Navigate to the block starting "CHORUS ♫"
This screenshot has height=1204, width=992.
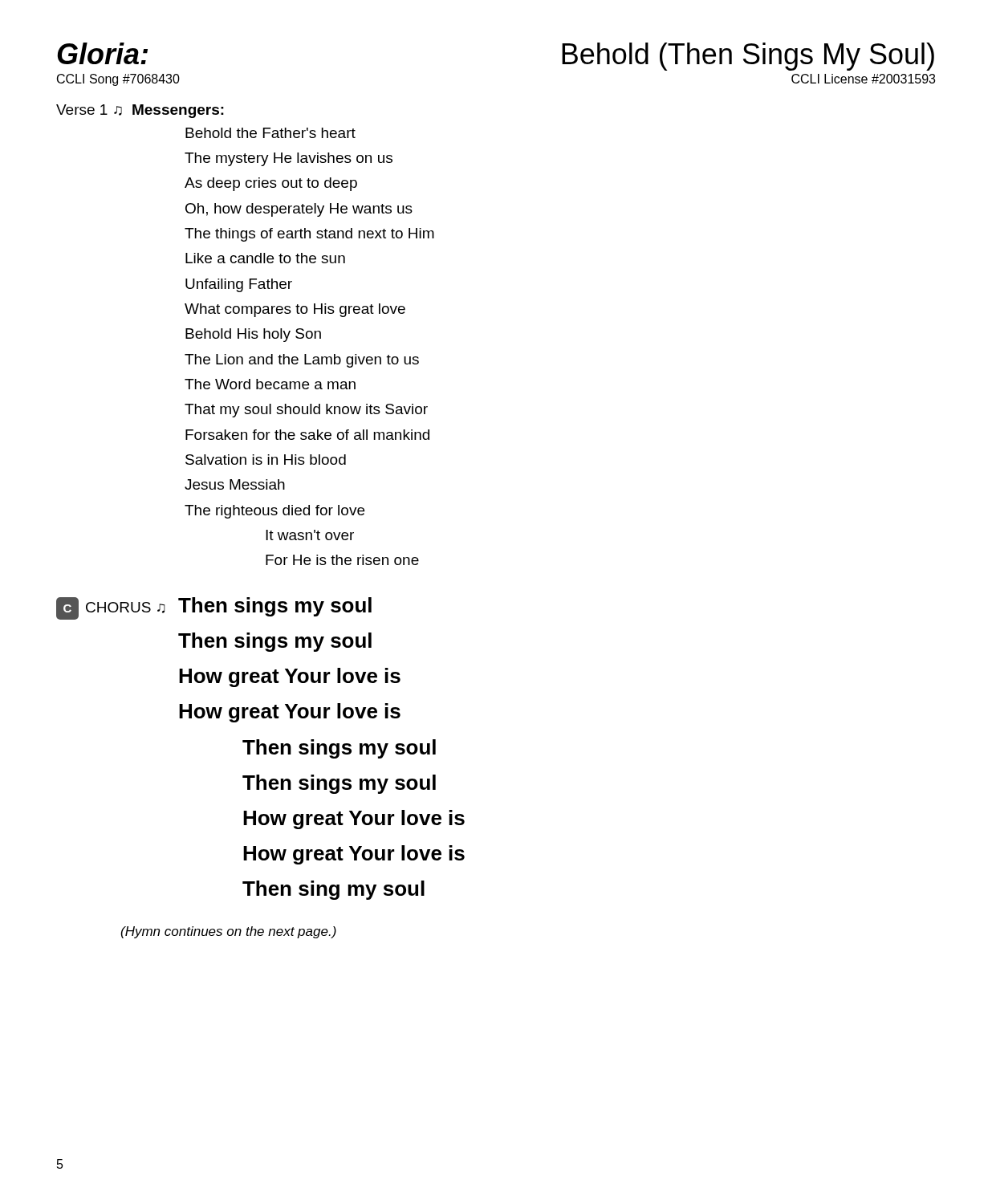click(126, 607)
